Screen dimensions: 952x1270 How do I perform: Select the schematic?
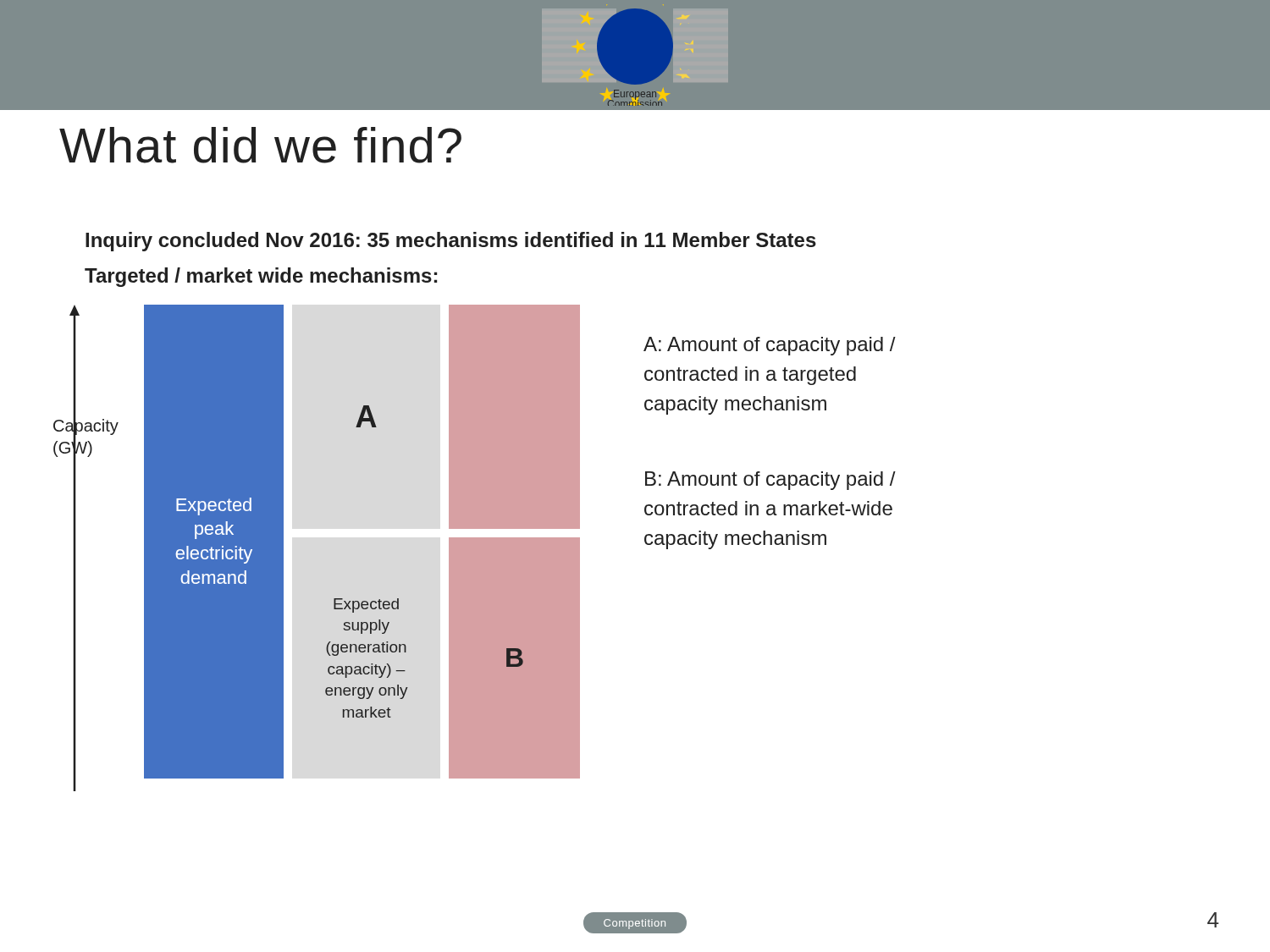318,550
